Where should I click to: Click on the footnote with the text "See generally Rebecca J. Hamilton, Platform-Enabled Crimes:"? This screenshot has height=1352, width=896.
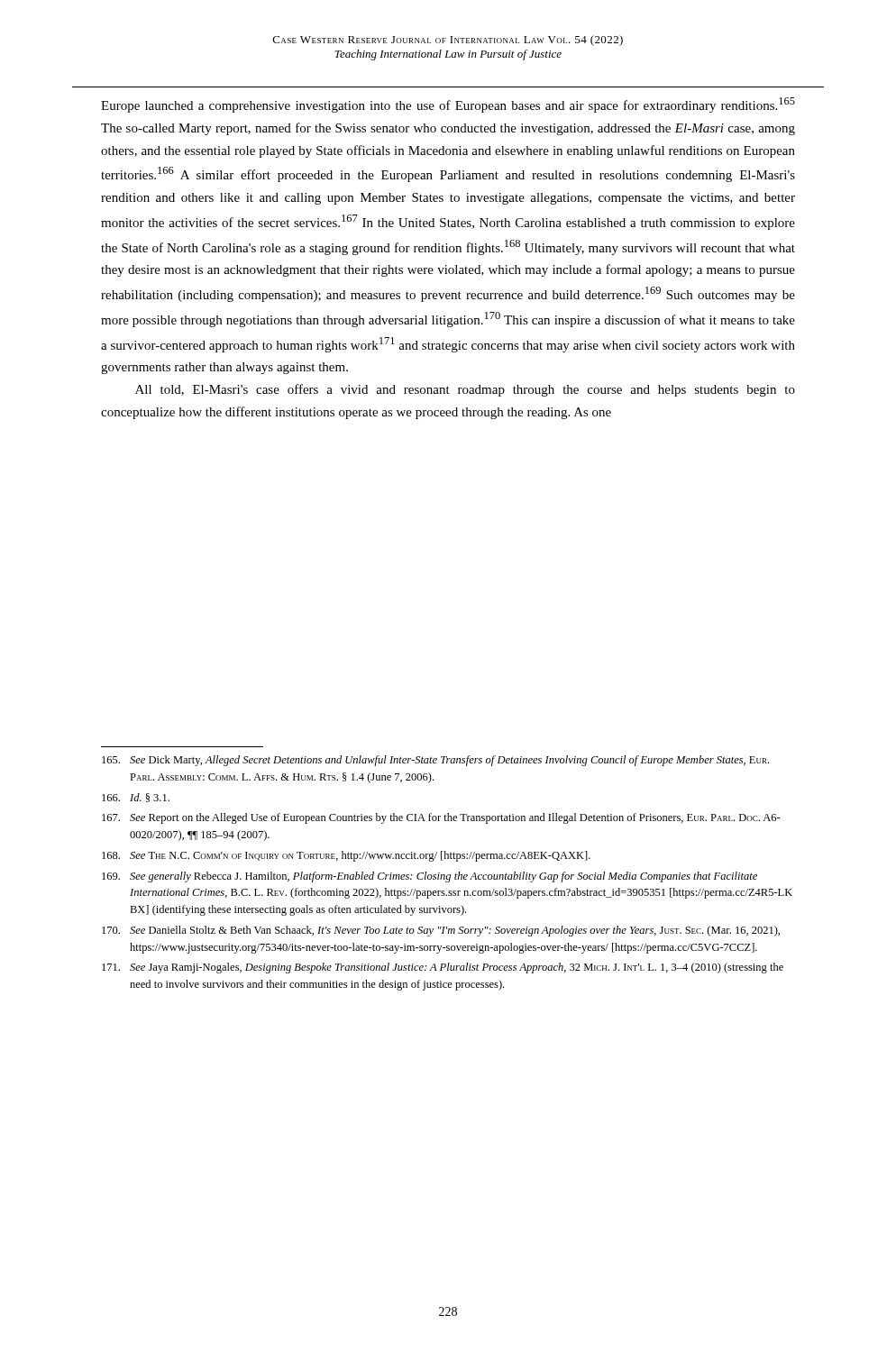click(x=448, y=893)
